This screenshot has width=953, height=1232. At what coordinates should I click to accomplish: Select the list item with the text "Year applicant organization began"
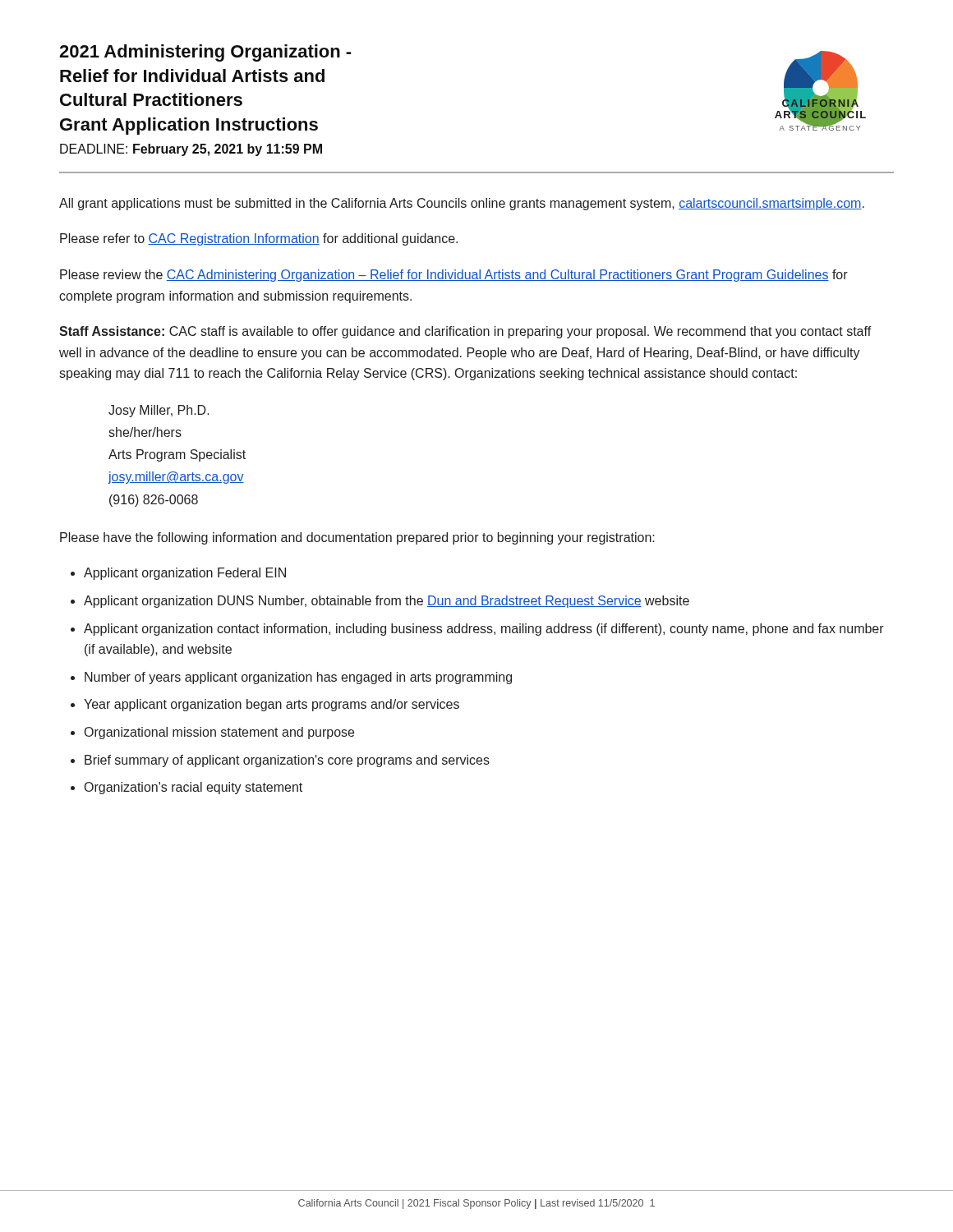pos(272,705)
